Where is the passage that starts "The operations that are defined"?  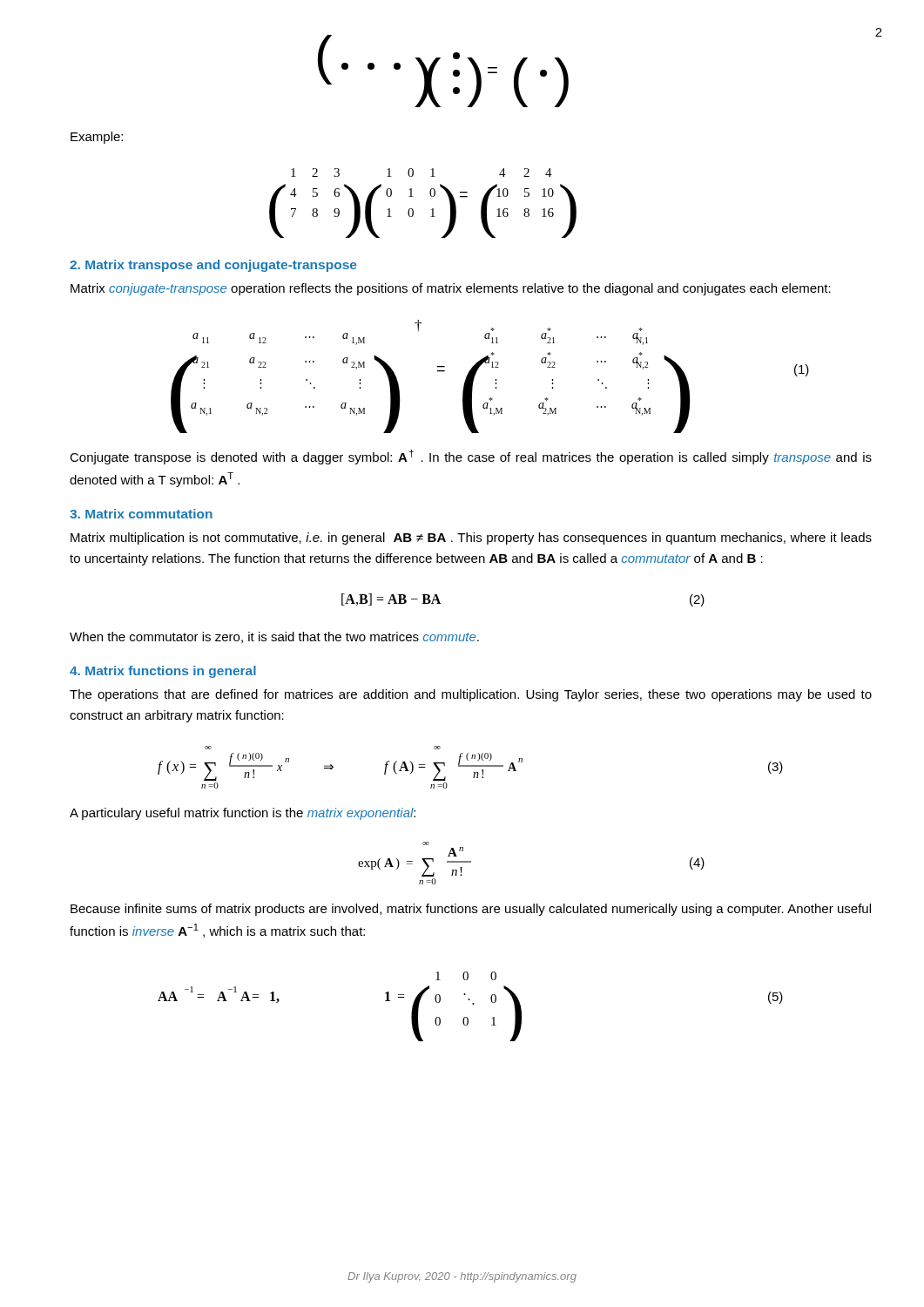[471, 704]
